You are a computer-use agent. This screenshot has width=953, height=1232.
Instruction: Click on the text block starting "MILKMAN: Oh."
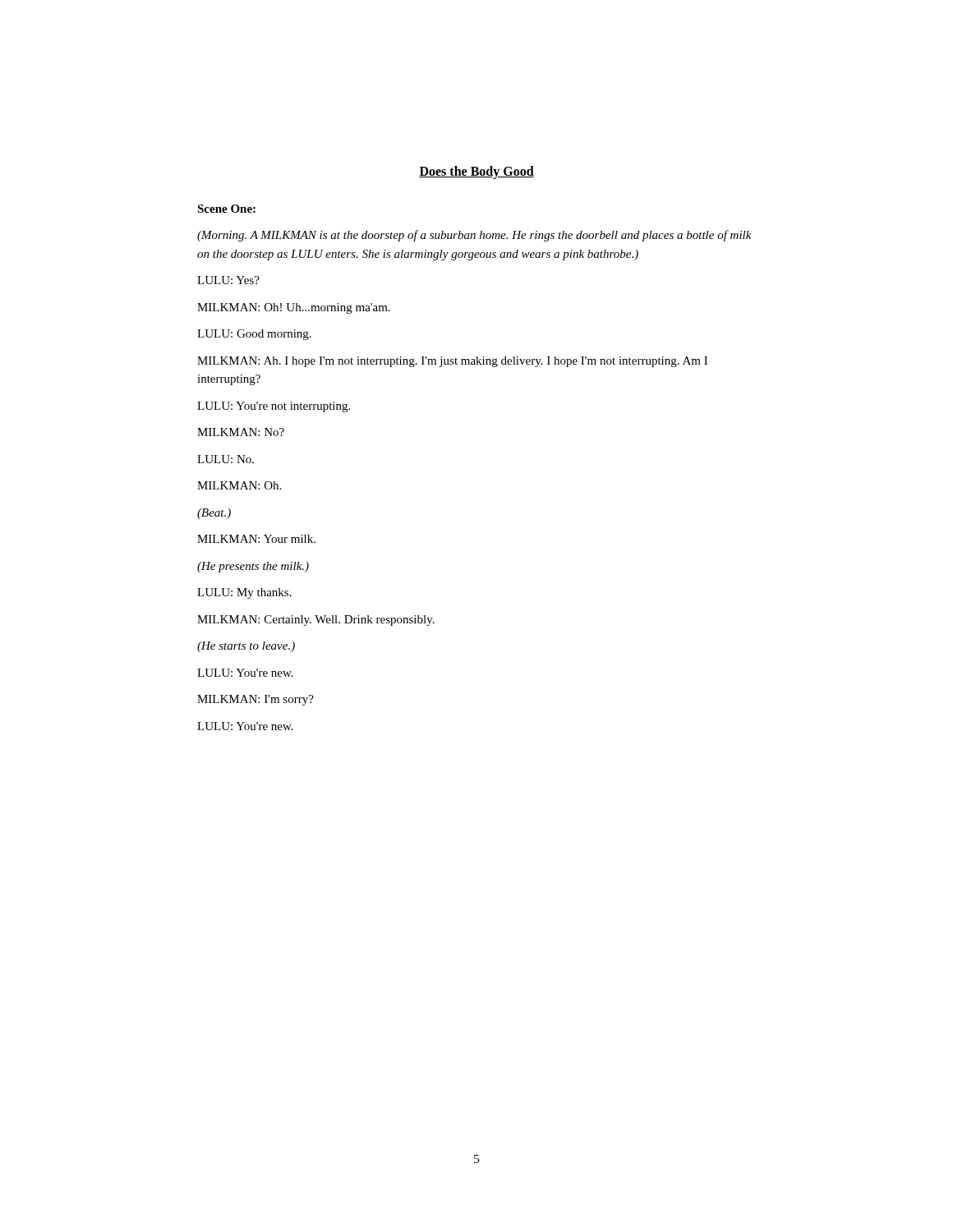[240, 485]
